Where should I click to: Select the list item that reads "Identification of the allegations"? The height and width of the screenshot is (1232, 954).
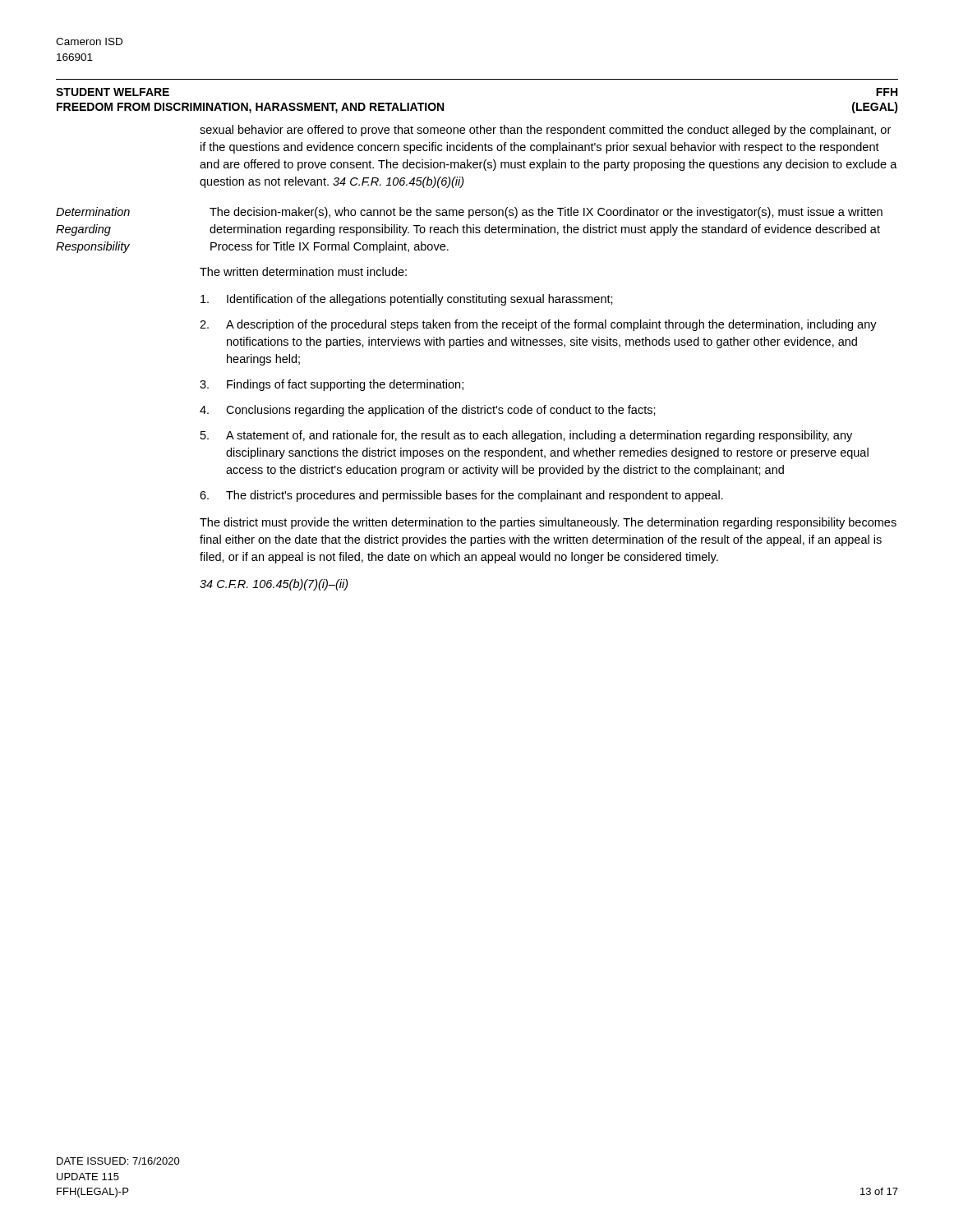pyautogui.click(x=549, y=299)
